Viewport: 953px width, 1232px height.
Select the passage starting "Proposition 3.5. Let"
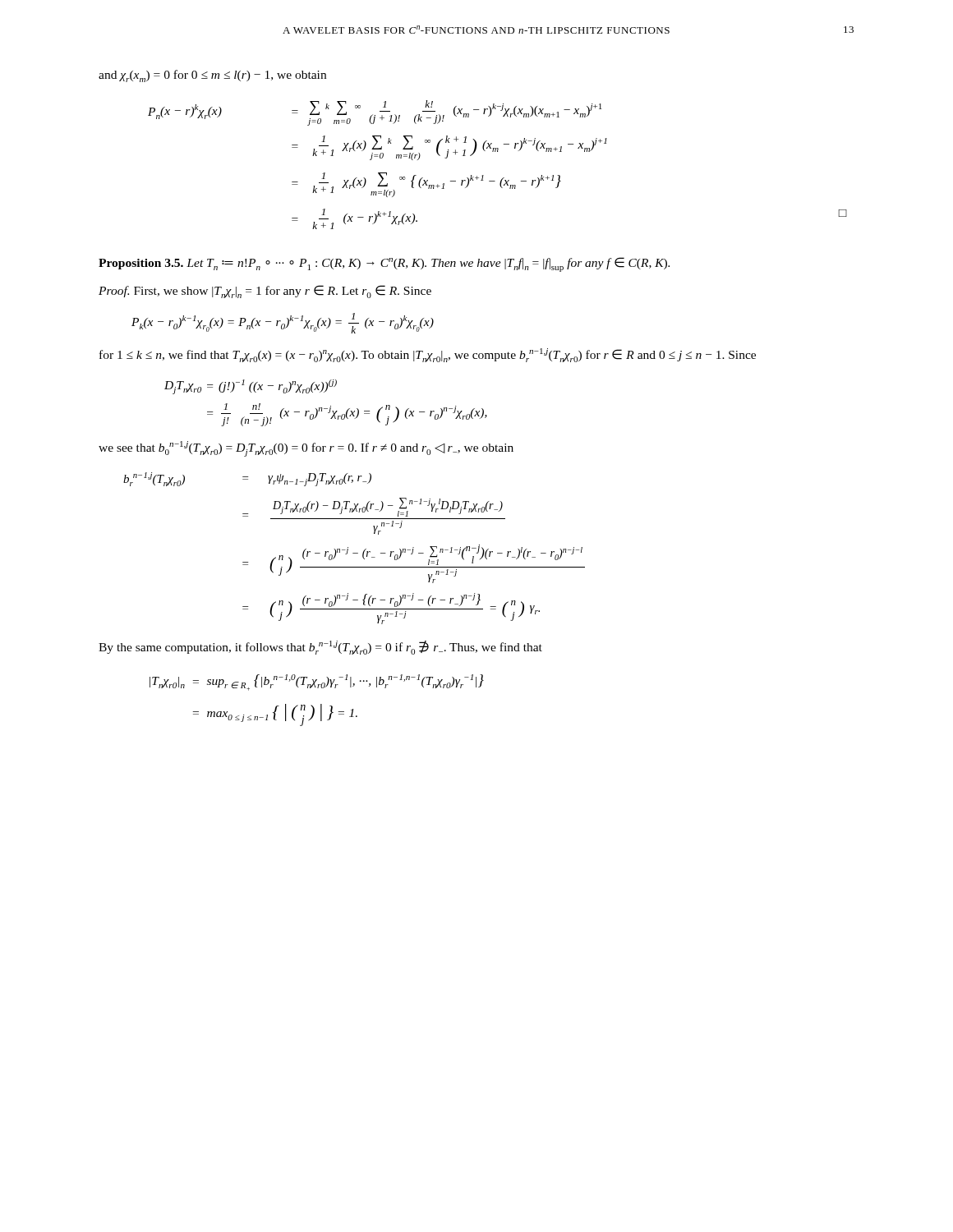385,263
